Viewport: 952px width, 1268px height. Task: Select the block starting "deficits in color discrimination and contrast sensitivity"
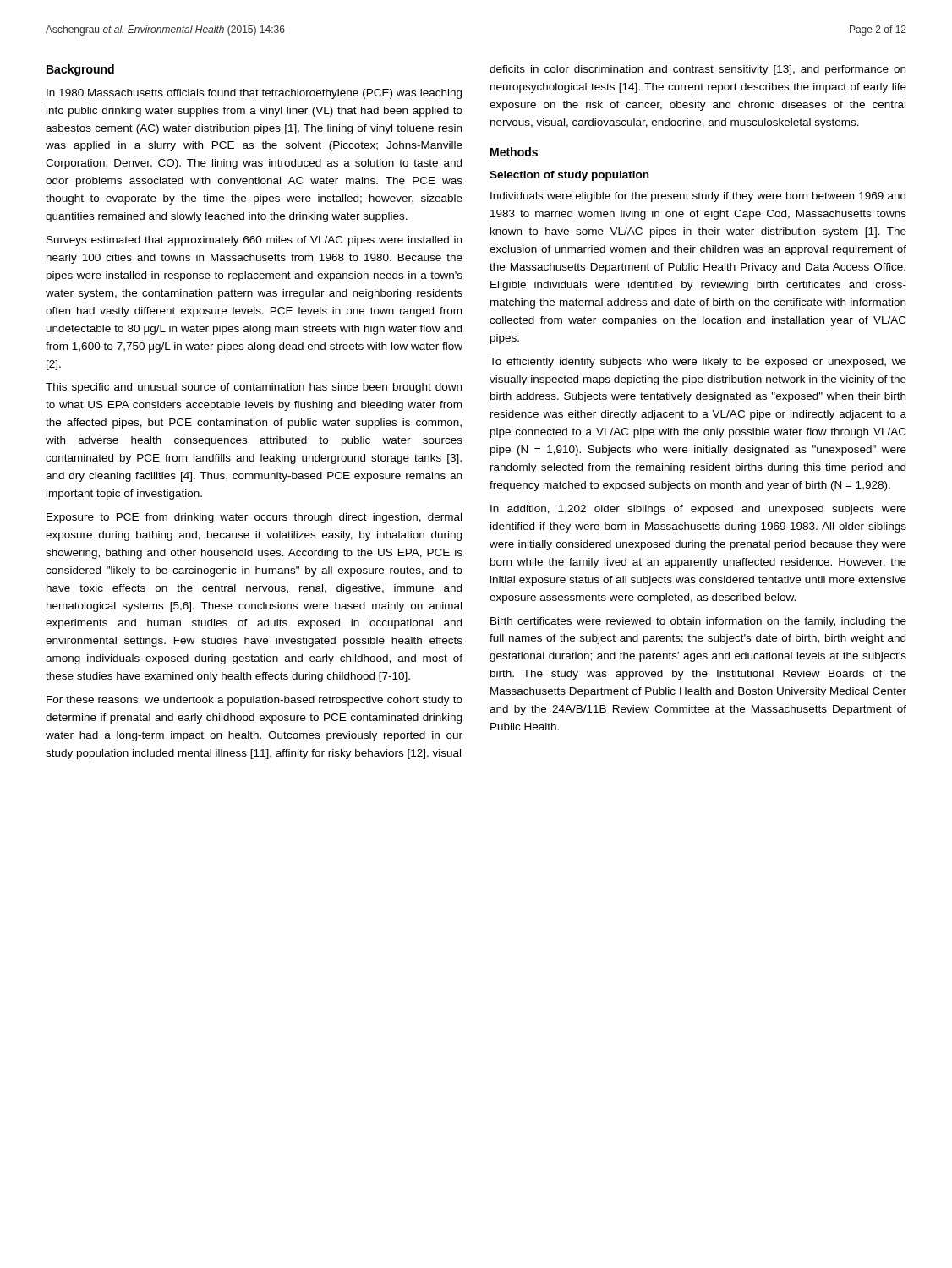pyautogui.click(x=698, y=96)
